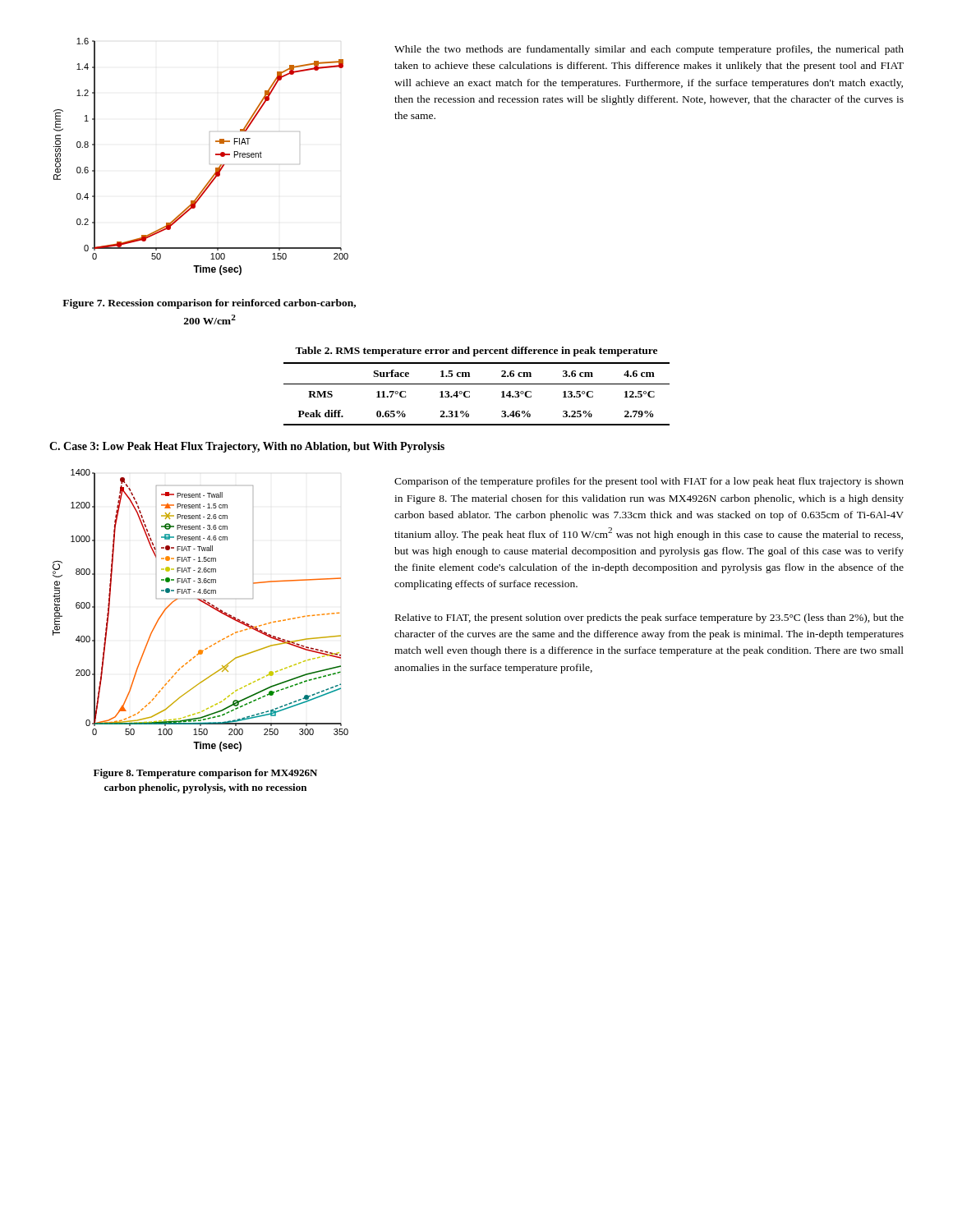
Task: Locate the section header that opens with "C. Case 3: Low"
Action: pyautogui.click(x=247, y=447)
